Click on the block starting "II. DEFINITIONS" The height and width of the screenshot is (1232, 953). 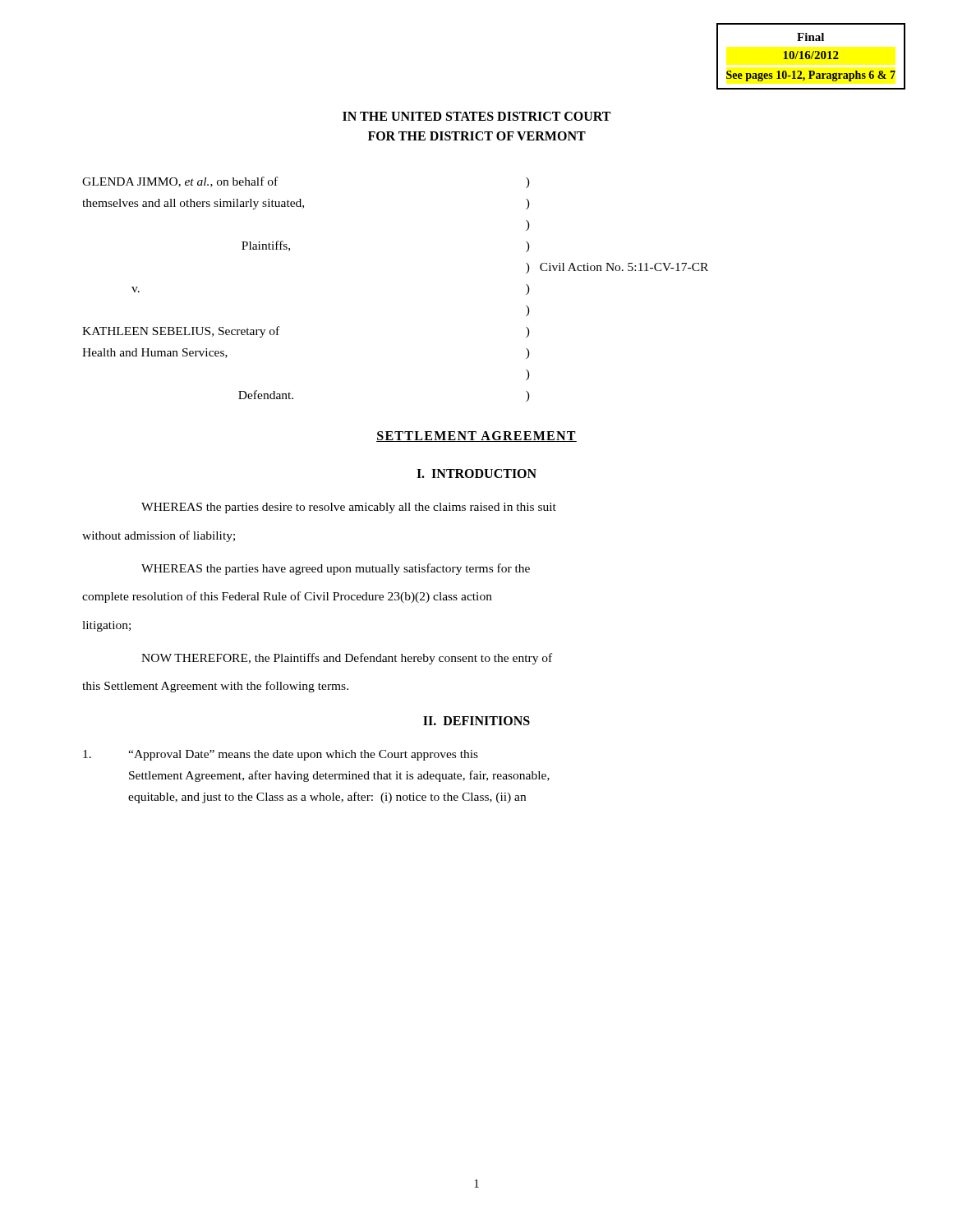(476, 720)
